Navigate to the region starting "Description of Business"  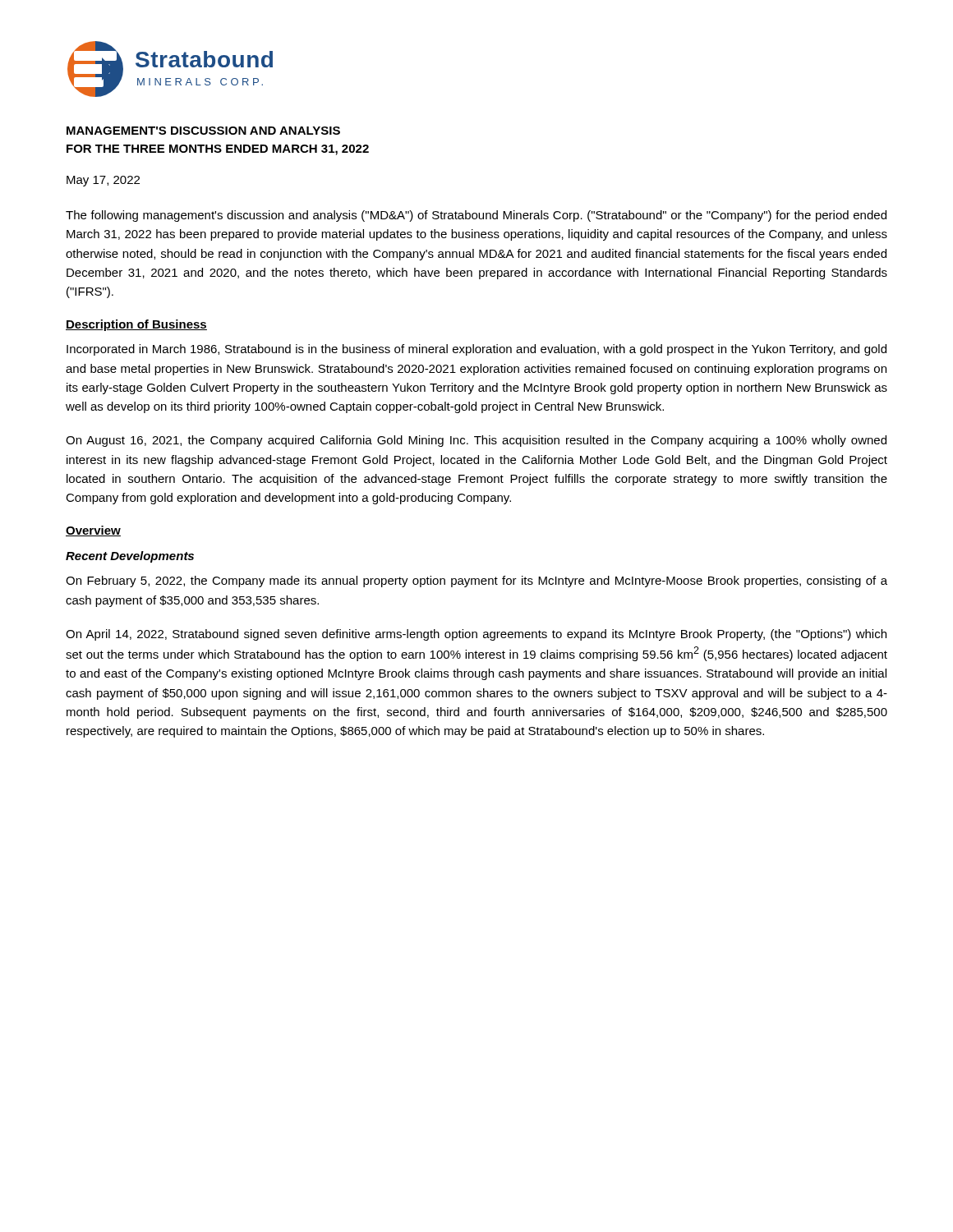tap(136, 324)
